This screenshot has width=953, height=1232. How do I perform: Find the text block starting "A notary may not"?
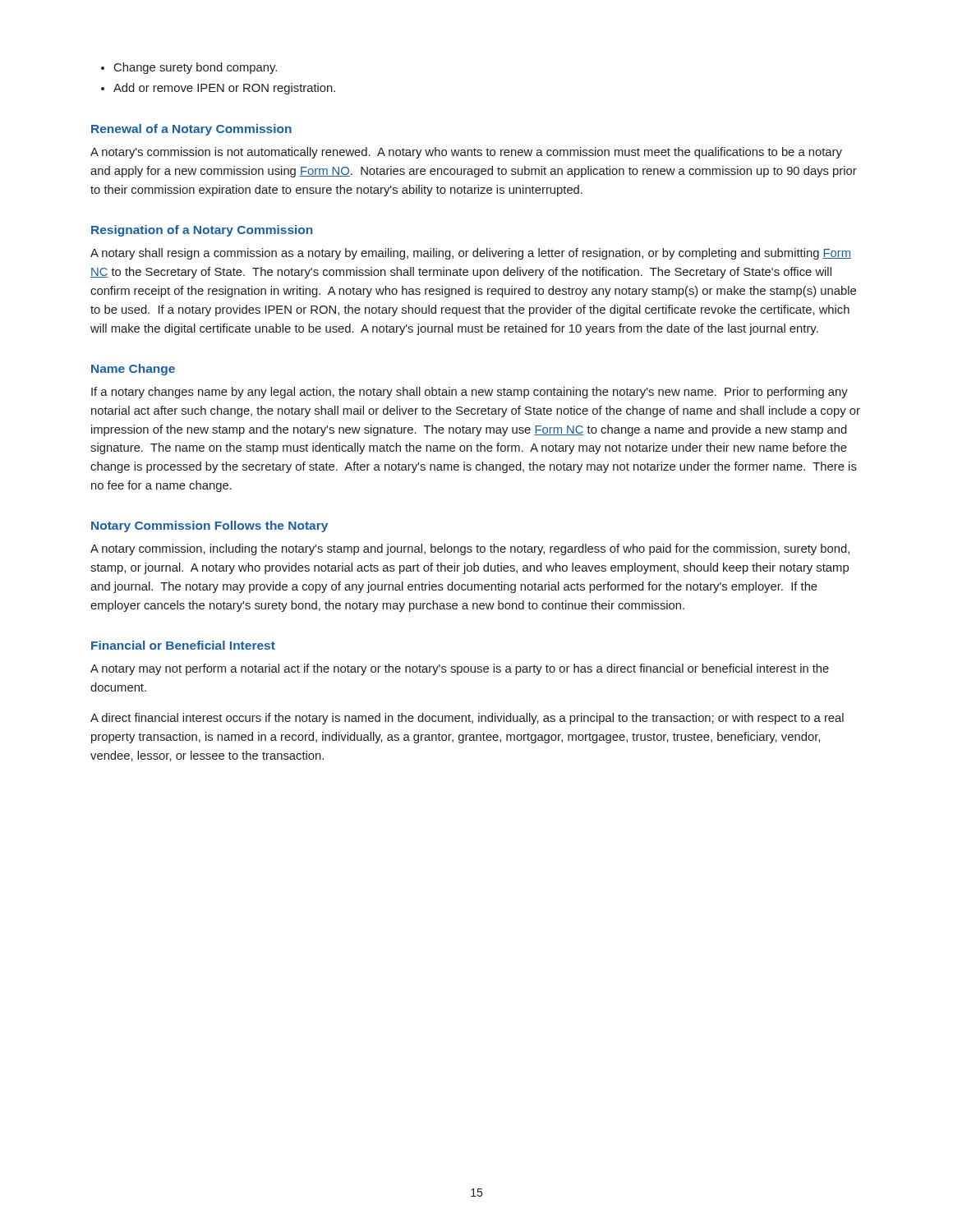[460, 678]
